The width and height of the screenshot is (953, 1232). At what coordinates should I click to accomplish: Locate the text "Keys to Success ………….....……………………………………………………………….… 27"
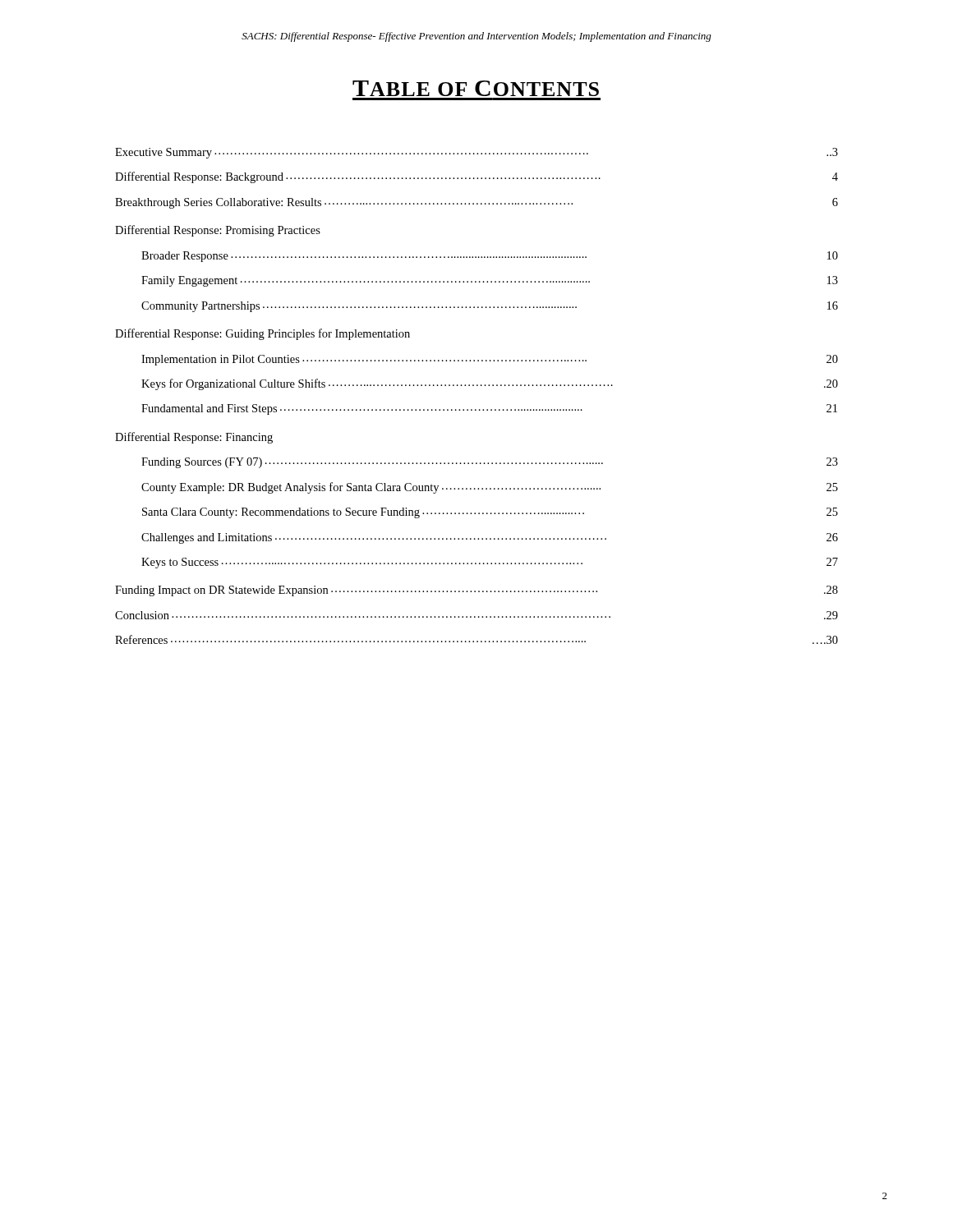click(490, 562)
